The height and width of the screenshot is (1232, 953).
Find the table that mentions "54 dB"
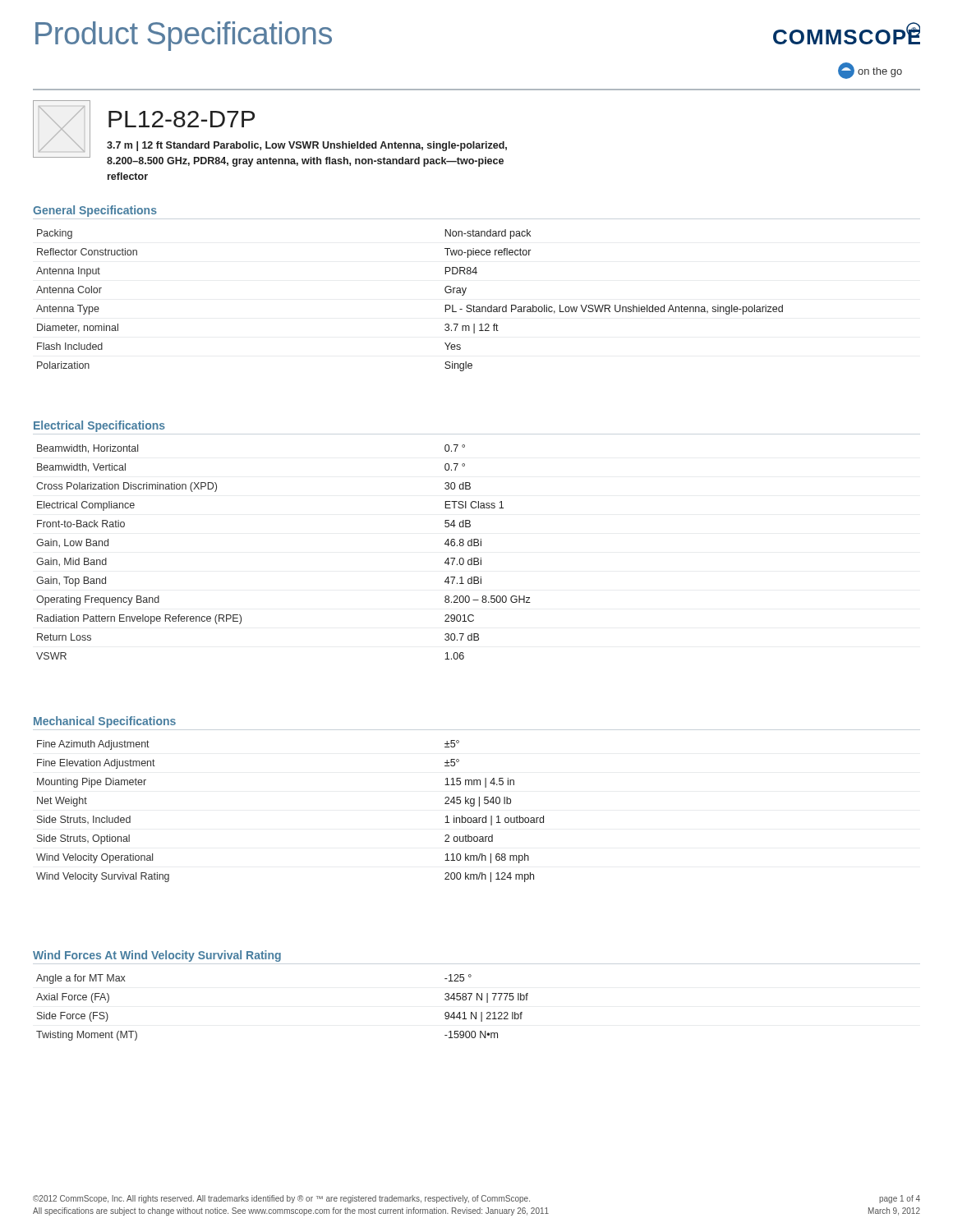coord(476,552)
